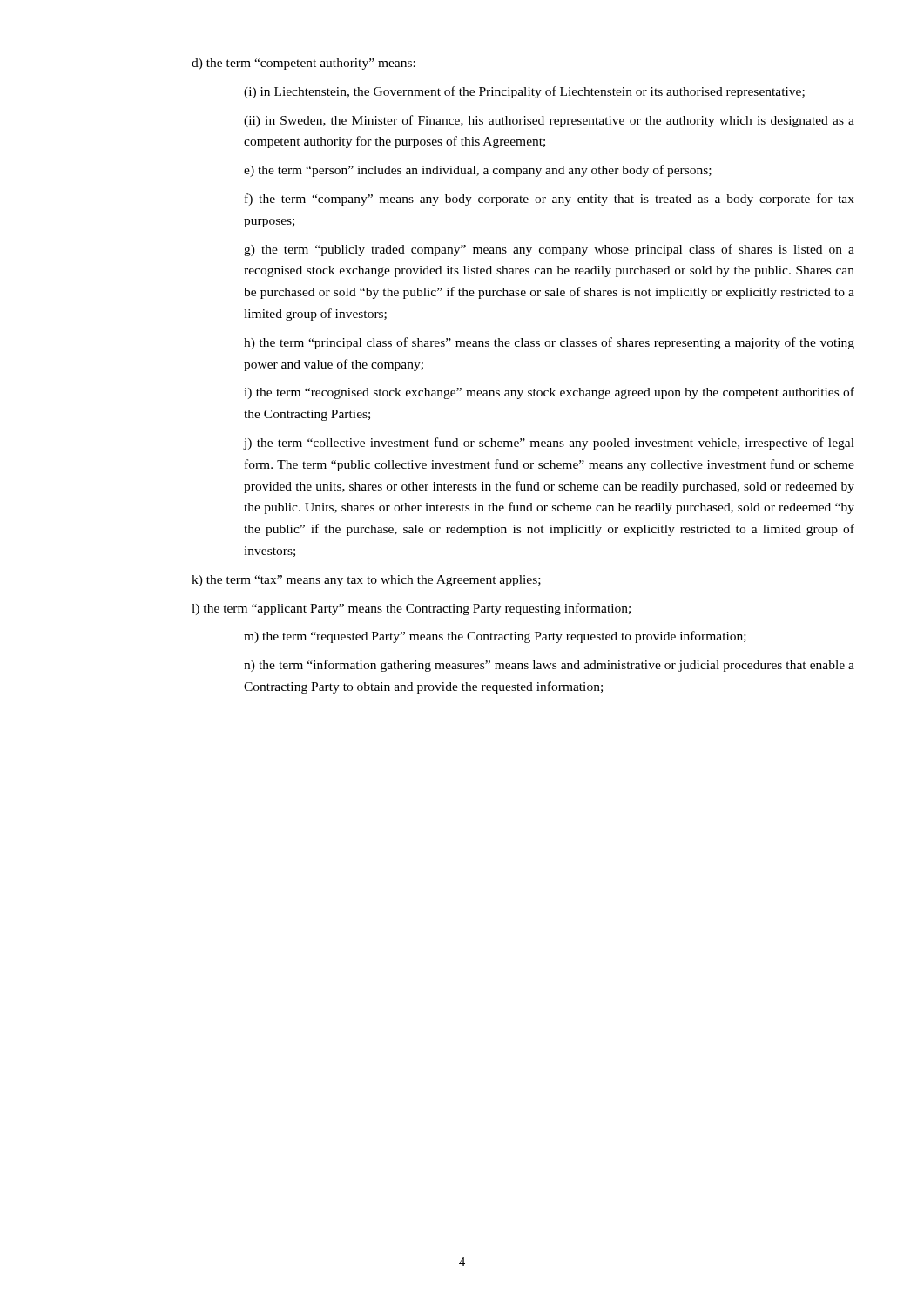This screenshot has height=1307, width=924.
Task: Click the passage that begins "m) the term"
Action: 471,637
